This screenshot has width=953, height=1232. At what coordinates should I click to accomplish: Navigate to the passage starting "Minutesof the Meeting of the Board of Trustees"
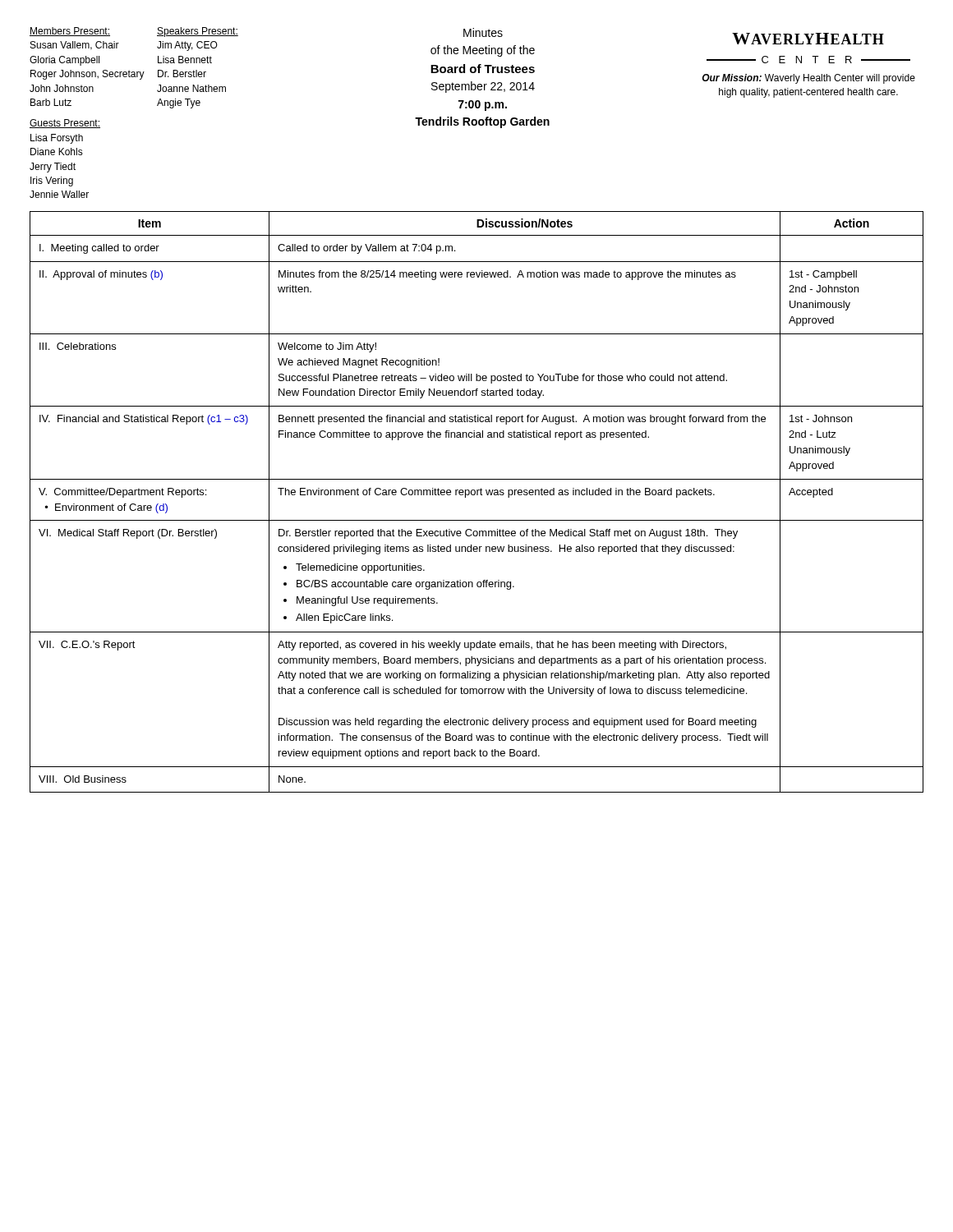coord(483,78)
